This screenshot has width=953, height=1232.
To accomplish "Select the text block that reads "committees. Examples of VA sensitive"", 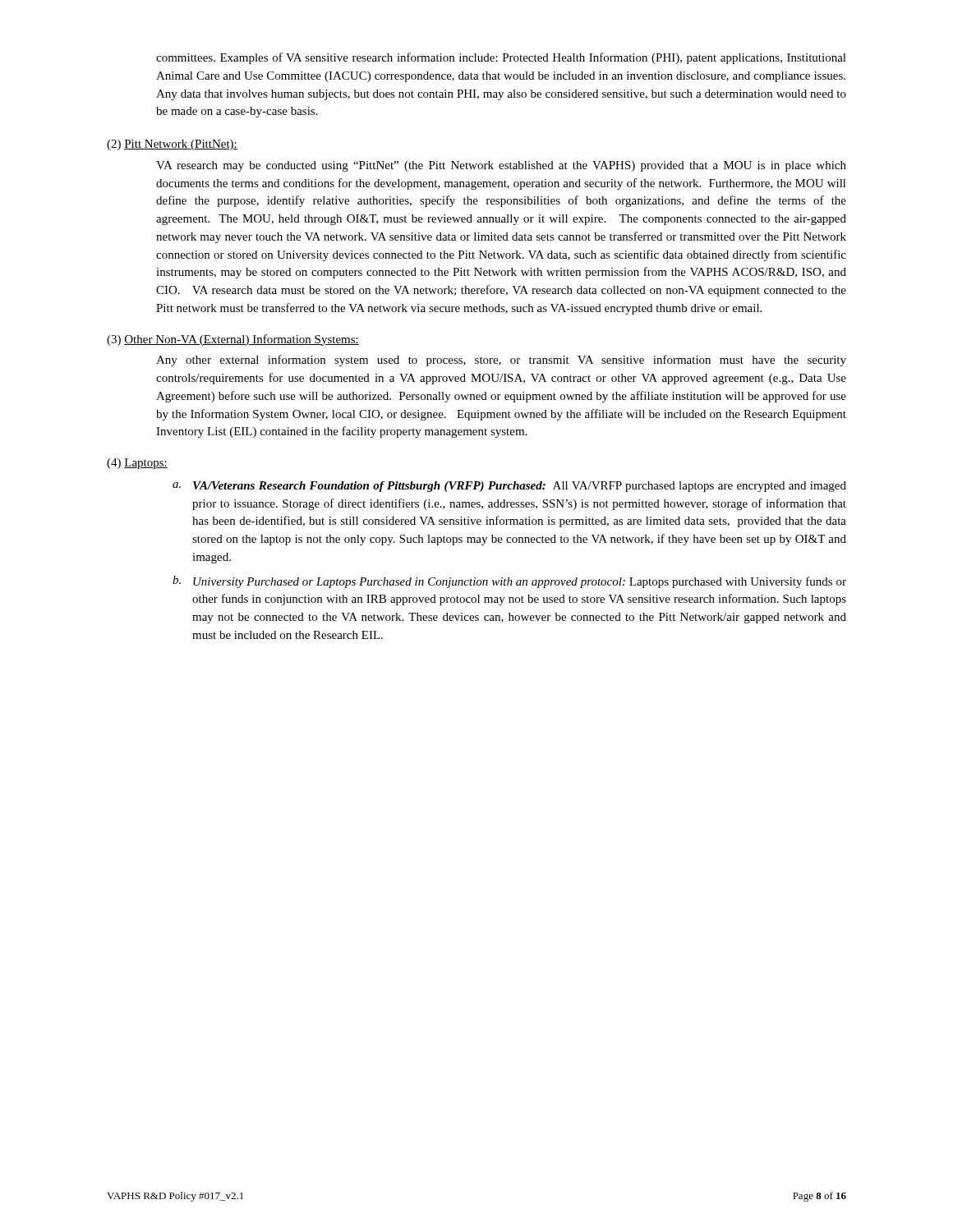I will pyautogui.click(x=501, y=84).
